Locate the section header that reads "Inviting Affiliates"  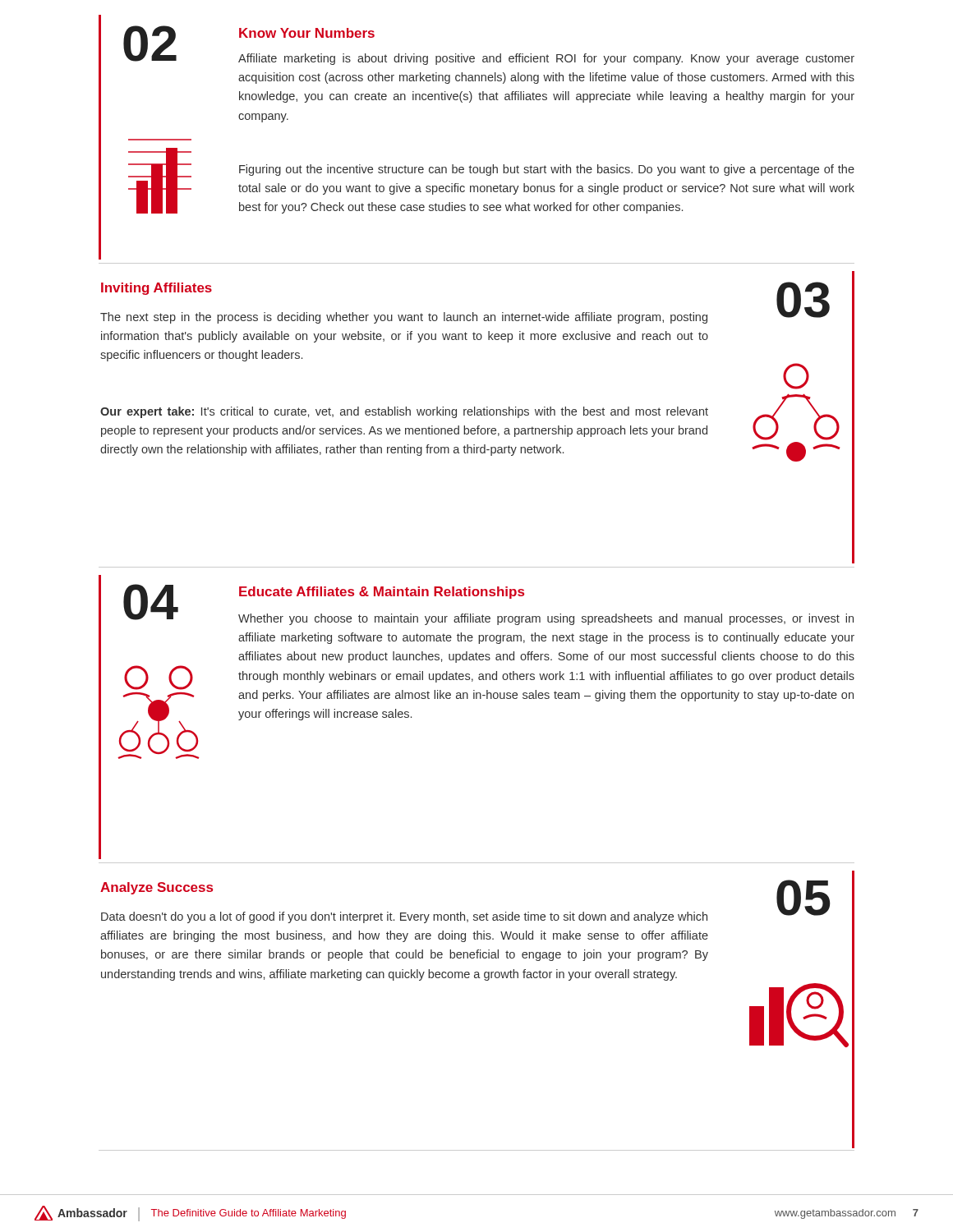pyautogui.click(x=156, y=288)
